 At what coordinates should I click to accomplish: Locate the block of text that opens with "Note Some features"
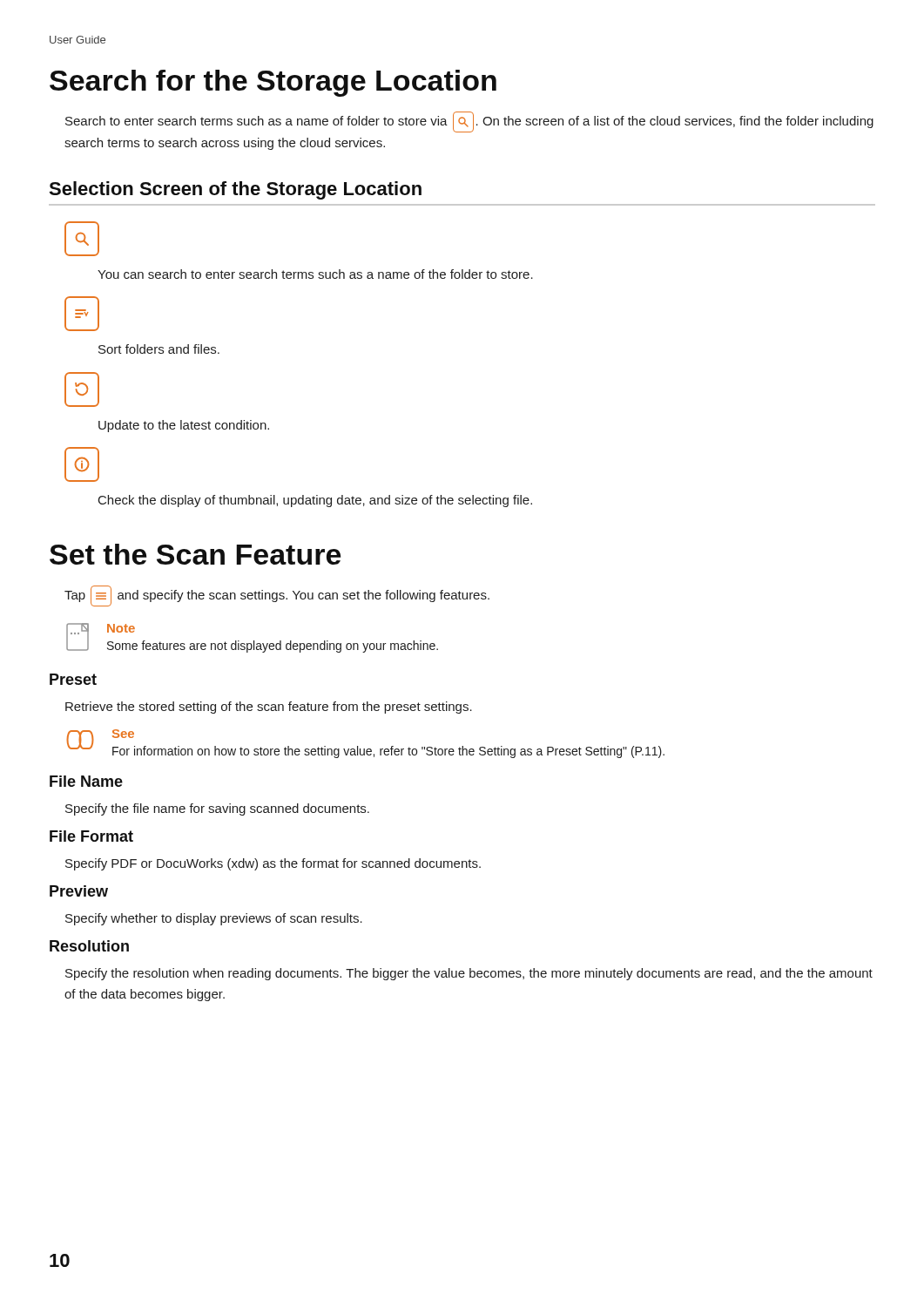coord(252,637)
